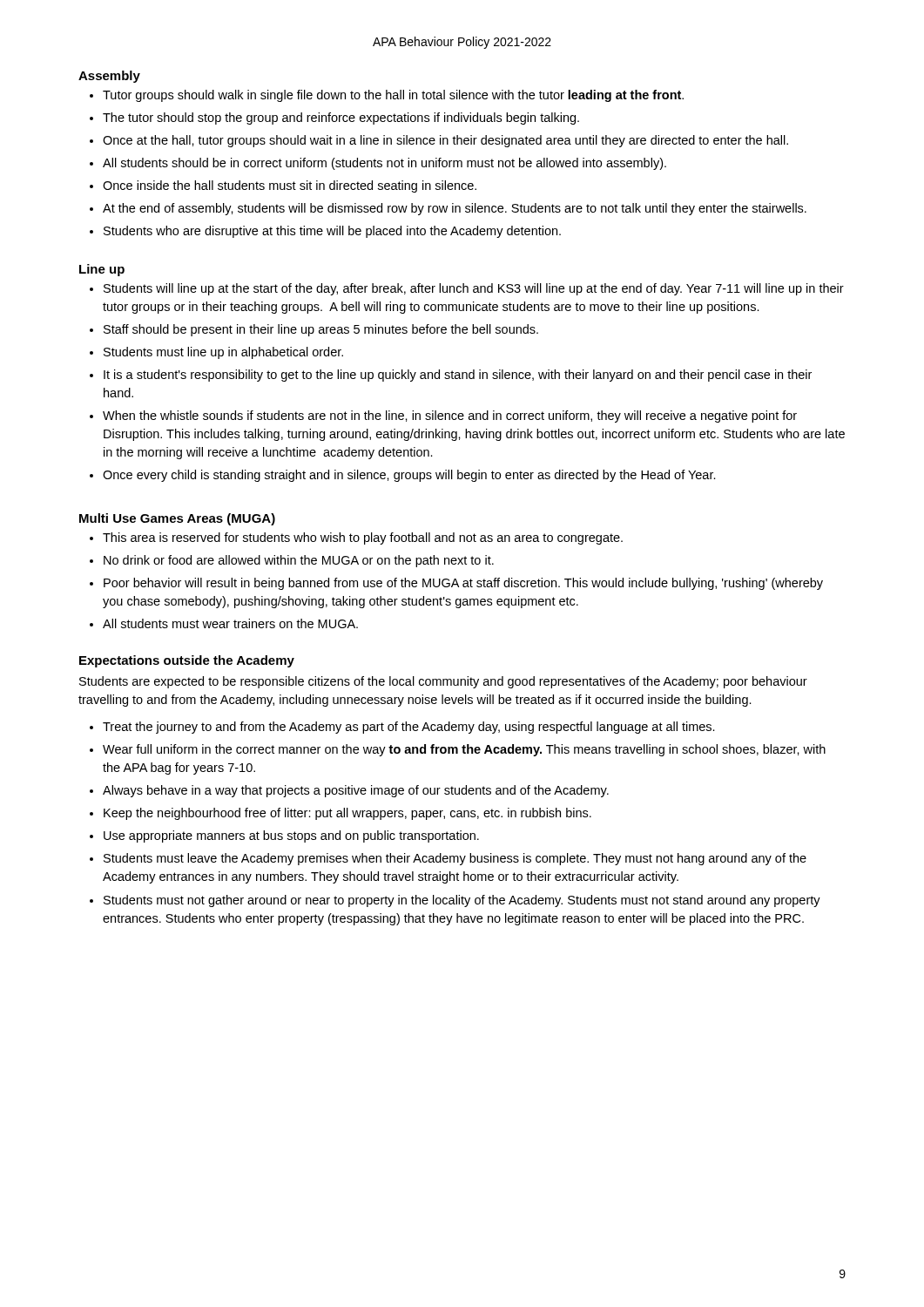Select the block starting "Staff should be present in their"
This screenshot has width=924, height=1307.
pos(321,329)
